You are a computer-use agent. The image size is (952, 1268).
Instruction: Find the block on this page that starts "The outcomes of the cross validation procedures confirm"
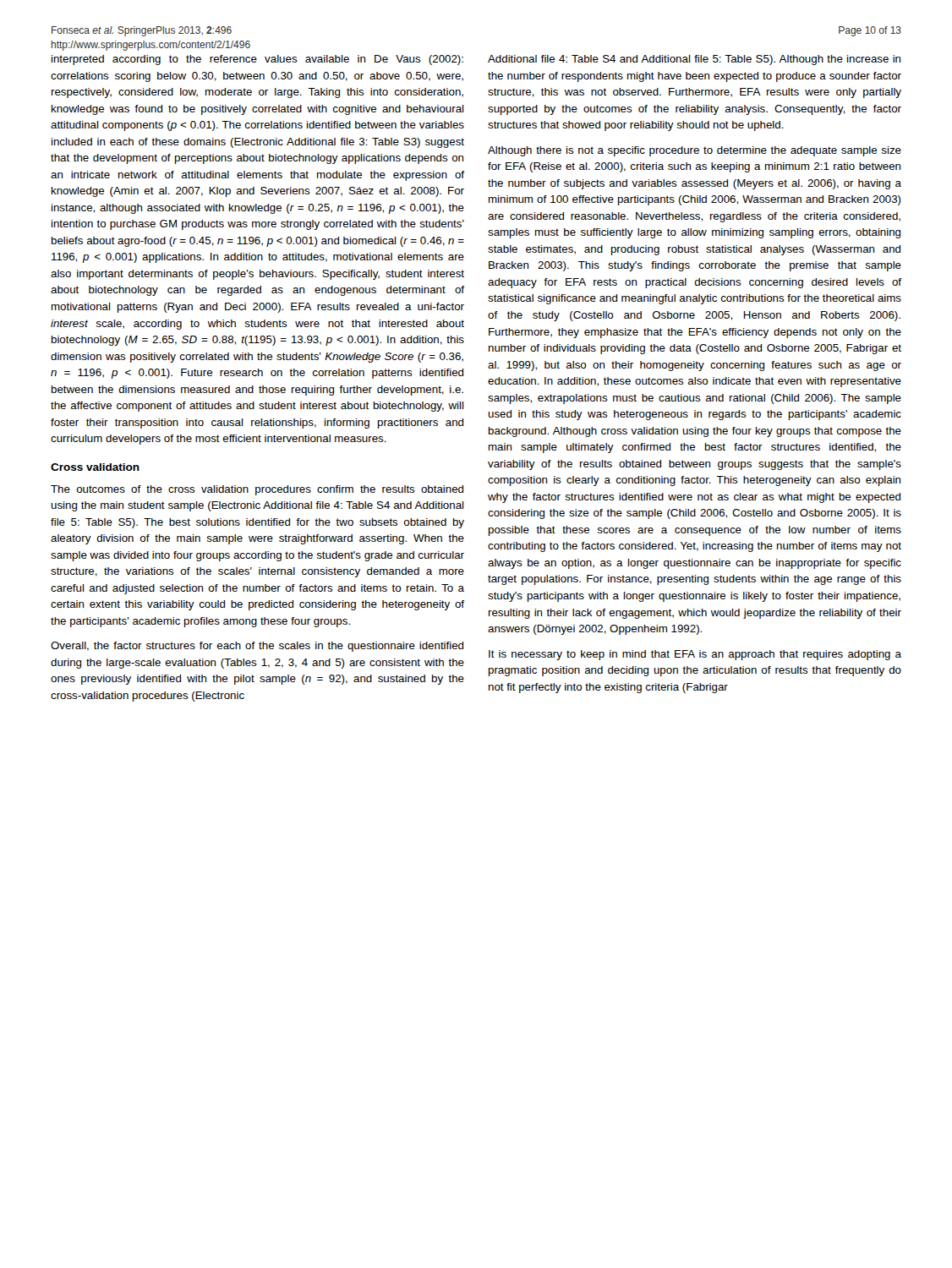coord(257,592)
